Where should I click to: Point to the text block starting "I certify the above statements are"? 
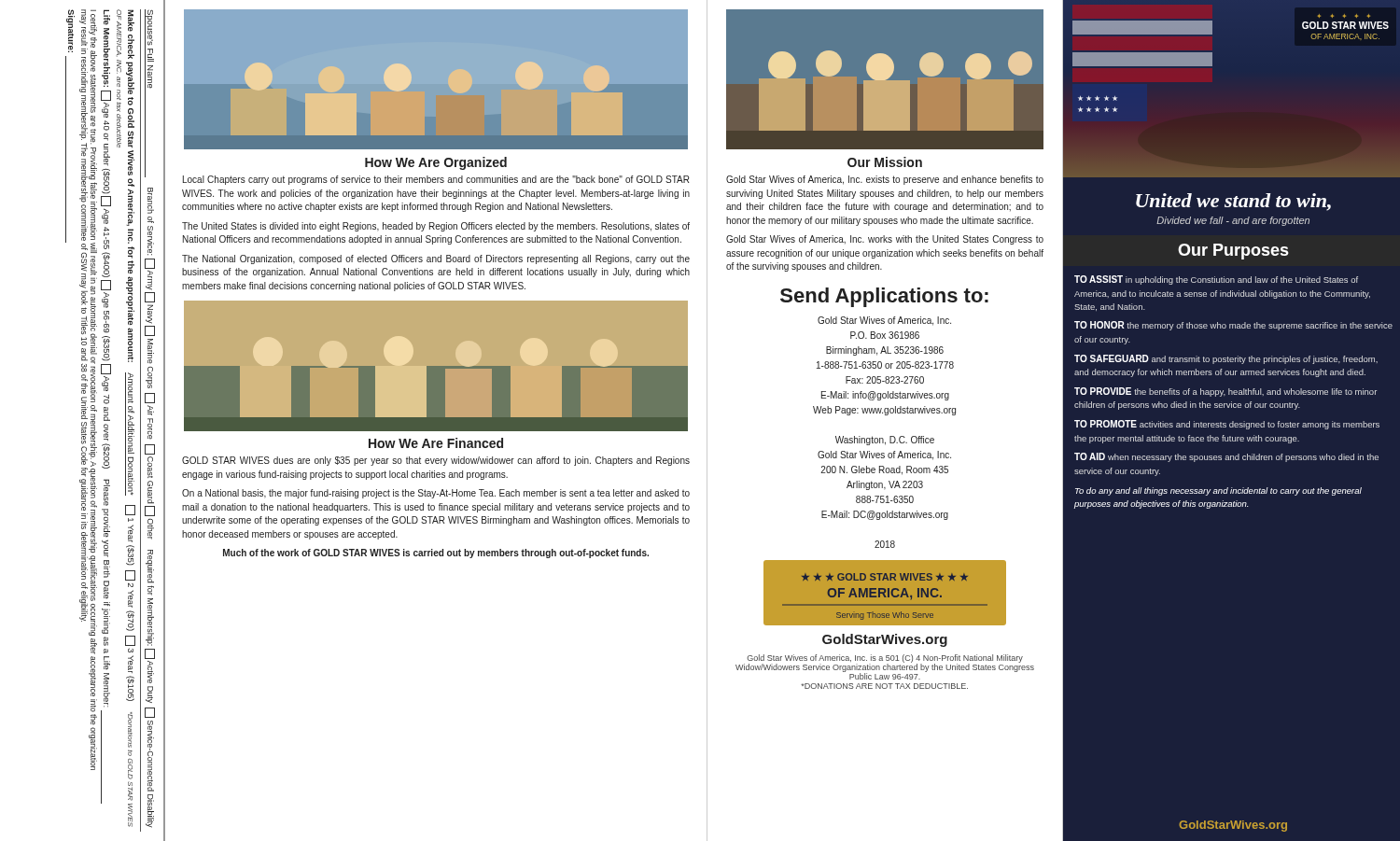coord(89,390)
